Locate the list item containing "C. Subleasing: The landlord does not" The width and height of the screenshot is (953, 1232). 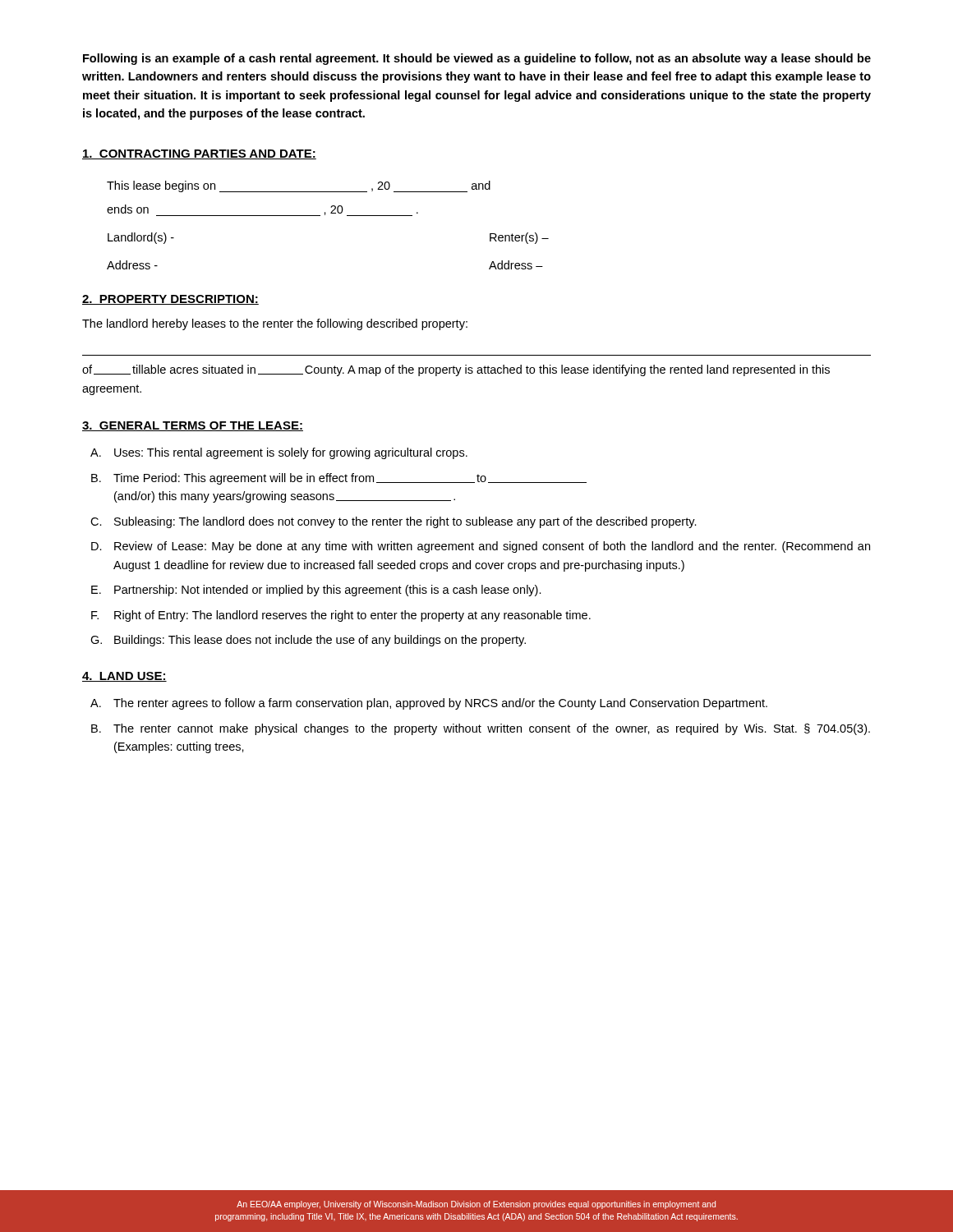click(481, 522)
